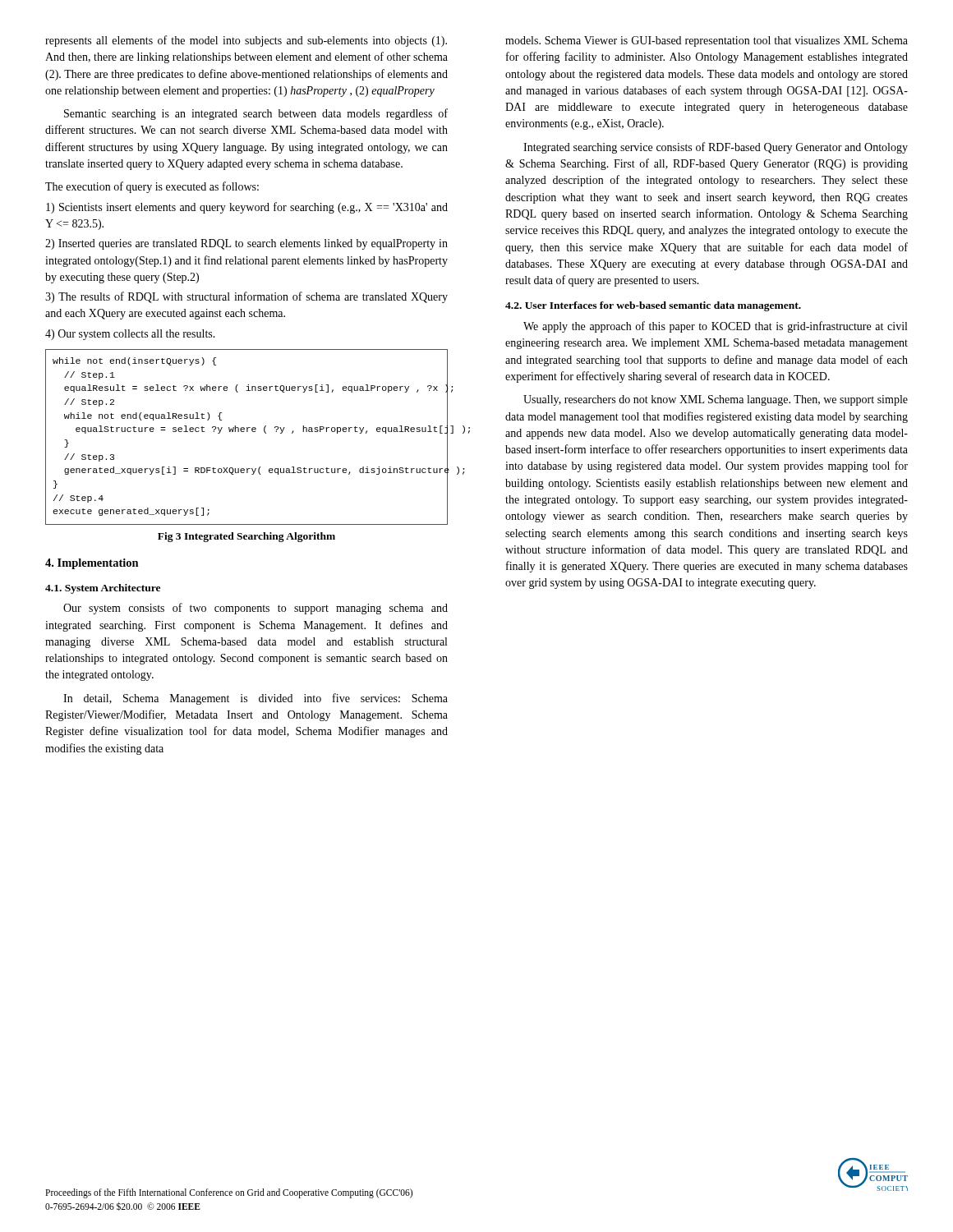Click on the text block with the text "We apply the approach of this paper to"
Image resolution: width=953 pixels, height=1232 pixels.
coord(707,352)
